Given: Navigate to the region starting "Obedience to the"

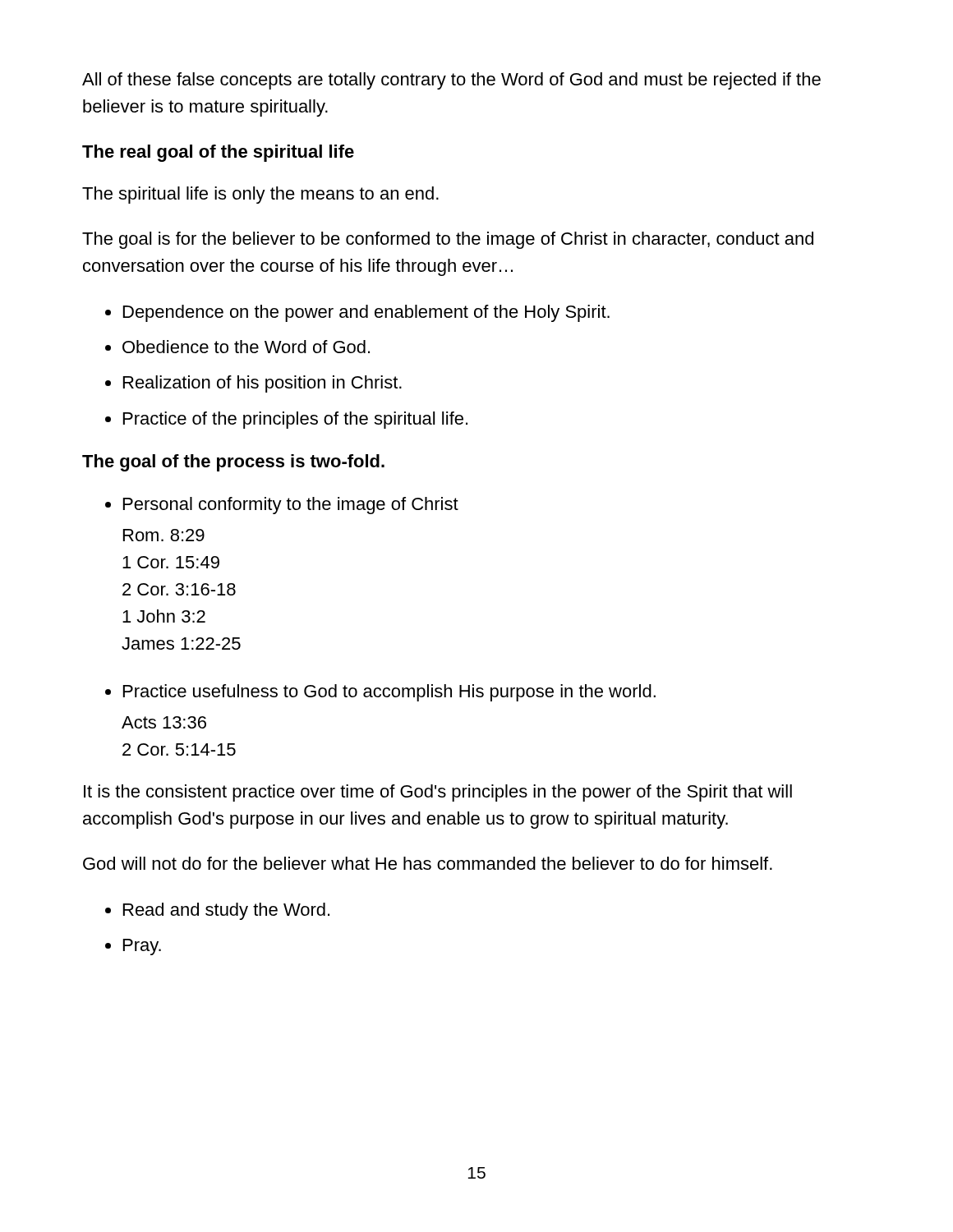Looking at the screenshot, I should tap(247, 347).
